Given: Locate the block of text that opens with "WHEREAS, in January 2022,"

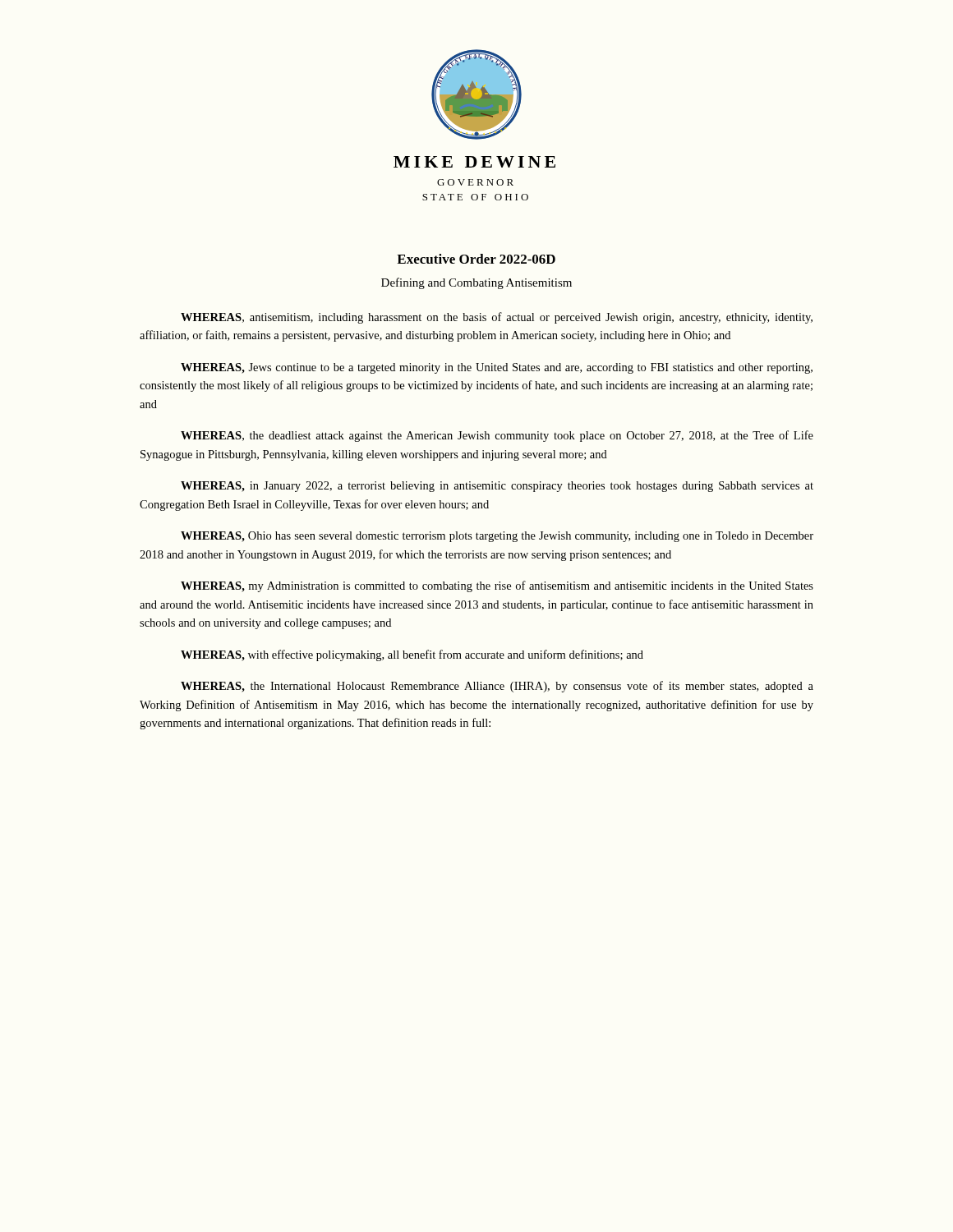Looking at the screenshot, I should [476, 495].
